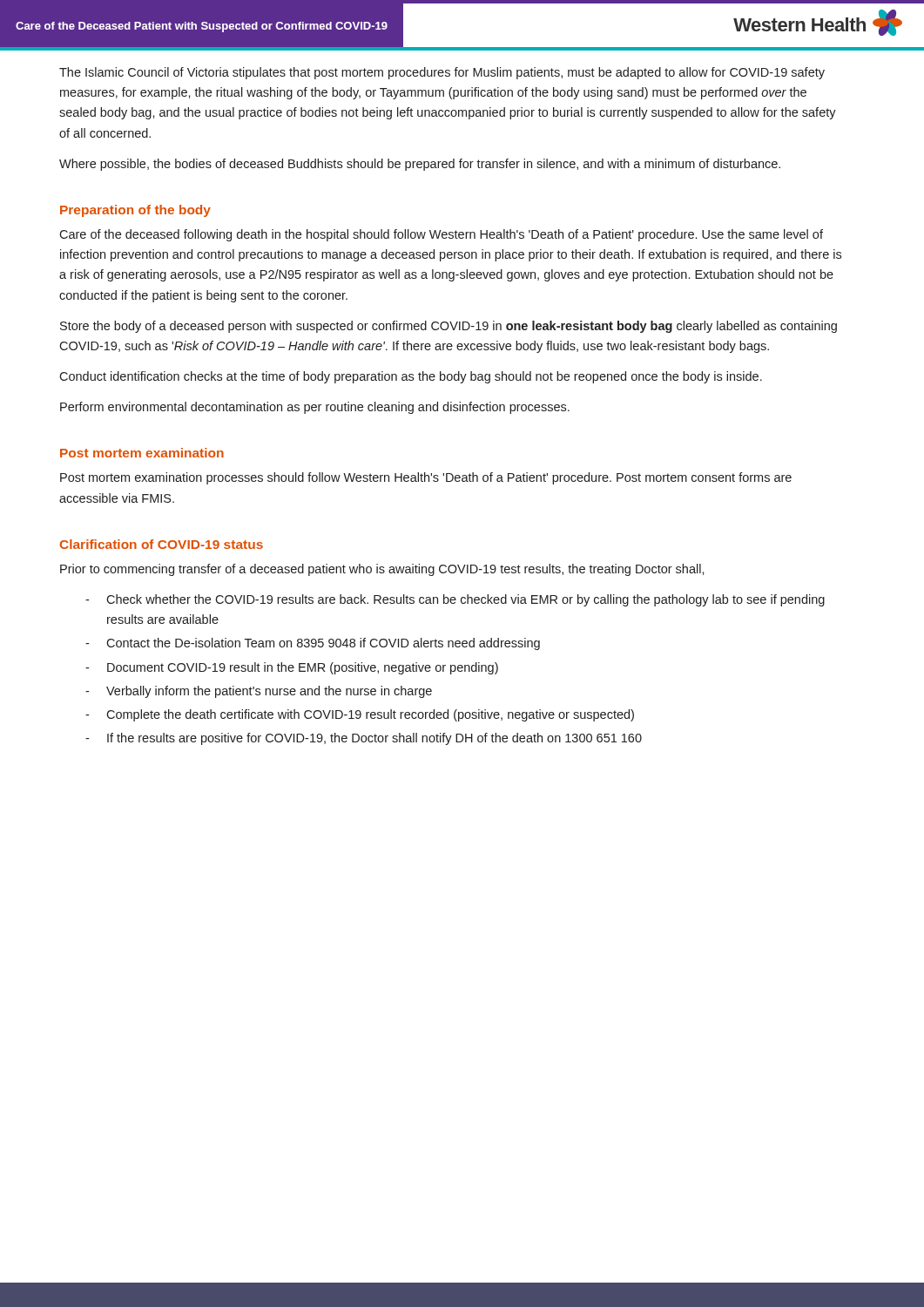This screenshot has width=924, height=1307.
Task: Find the list item that says "- Verbally inform the patient's nurse"
Action: pyautogui.click(x=259, y=692)
